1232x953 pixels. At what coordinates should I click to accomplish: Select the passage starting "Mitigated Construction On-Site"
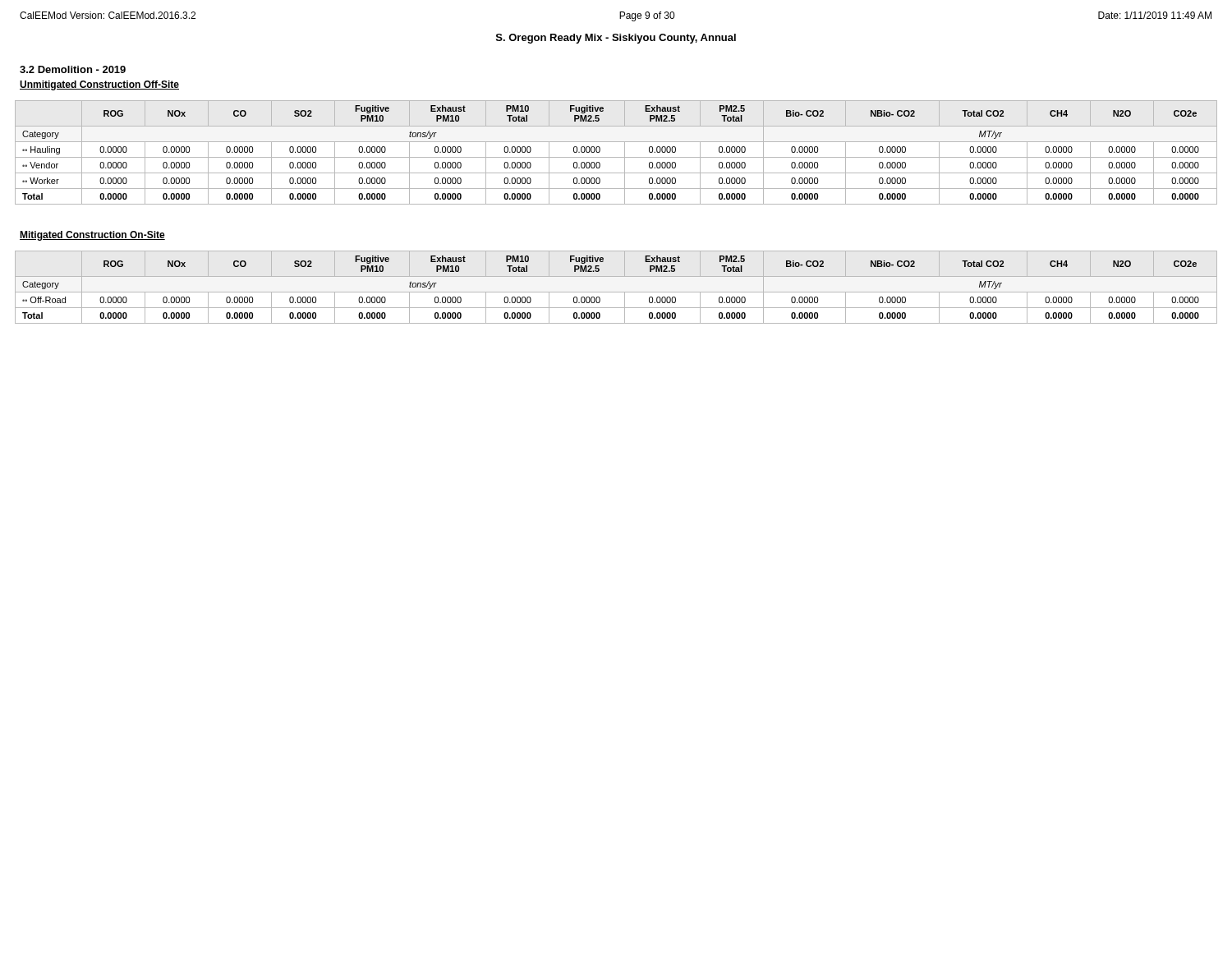pos(92,235)
